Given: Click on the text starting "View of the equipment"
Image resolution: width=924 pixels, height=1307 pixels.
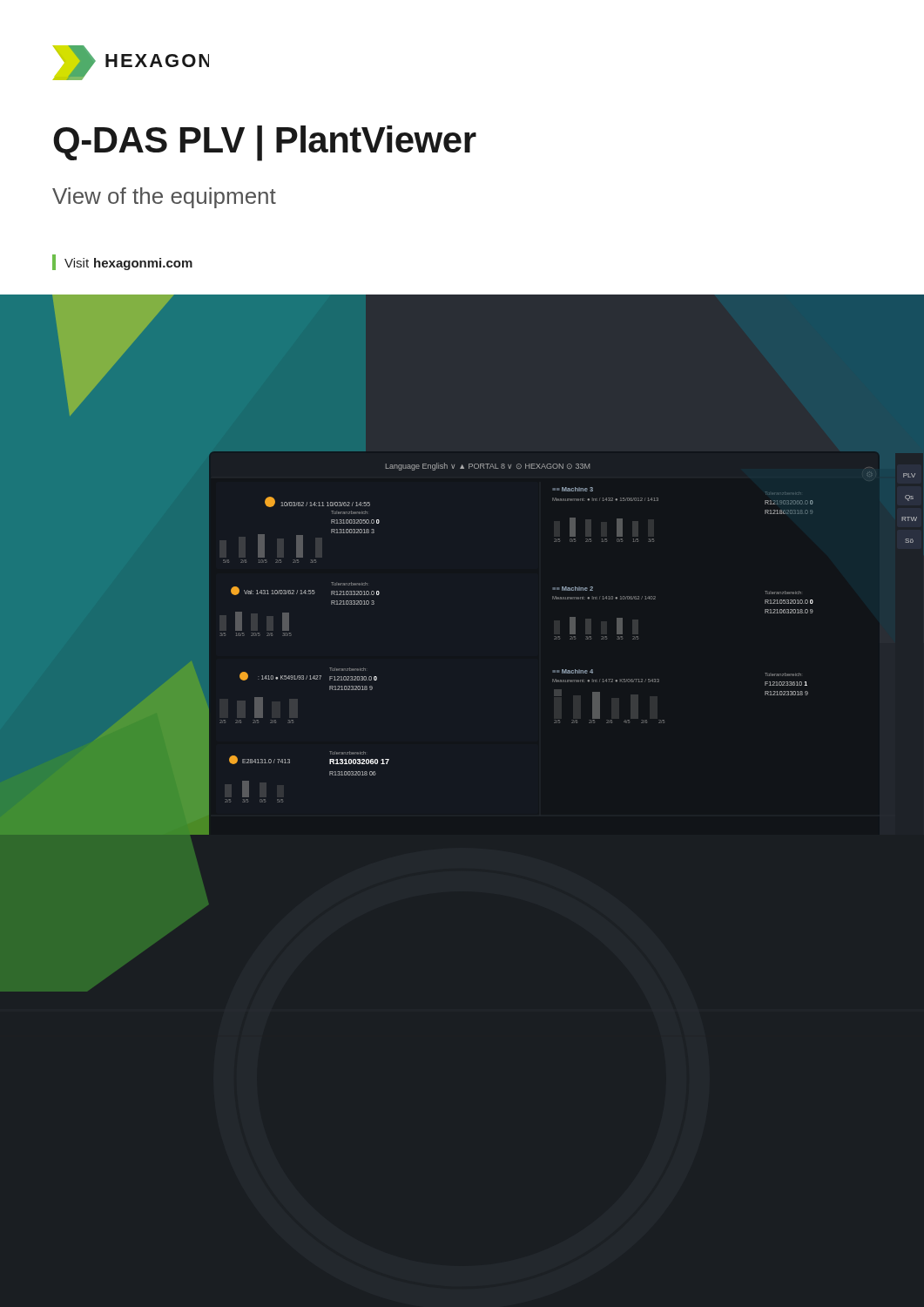Looking at the screenshot, I should point(164,196).
